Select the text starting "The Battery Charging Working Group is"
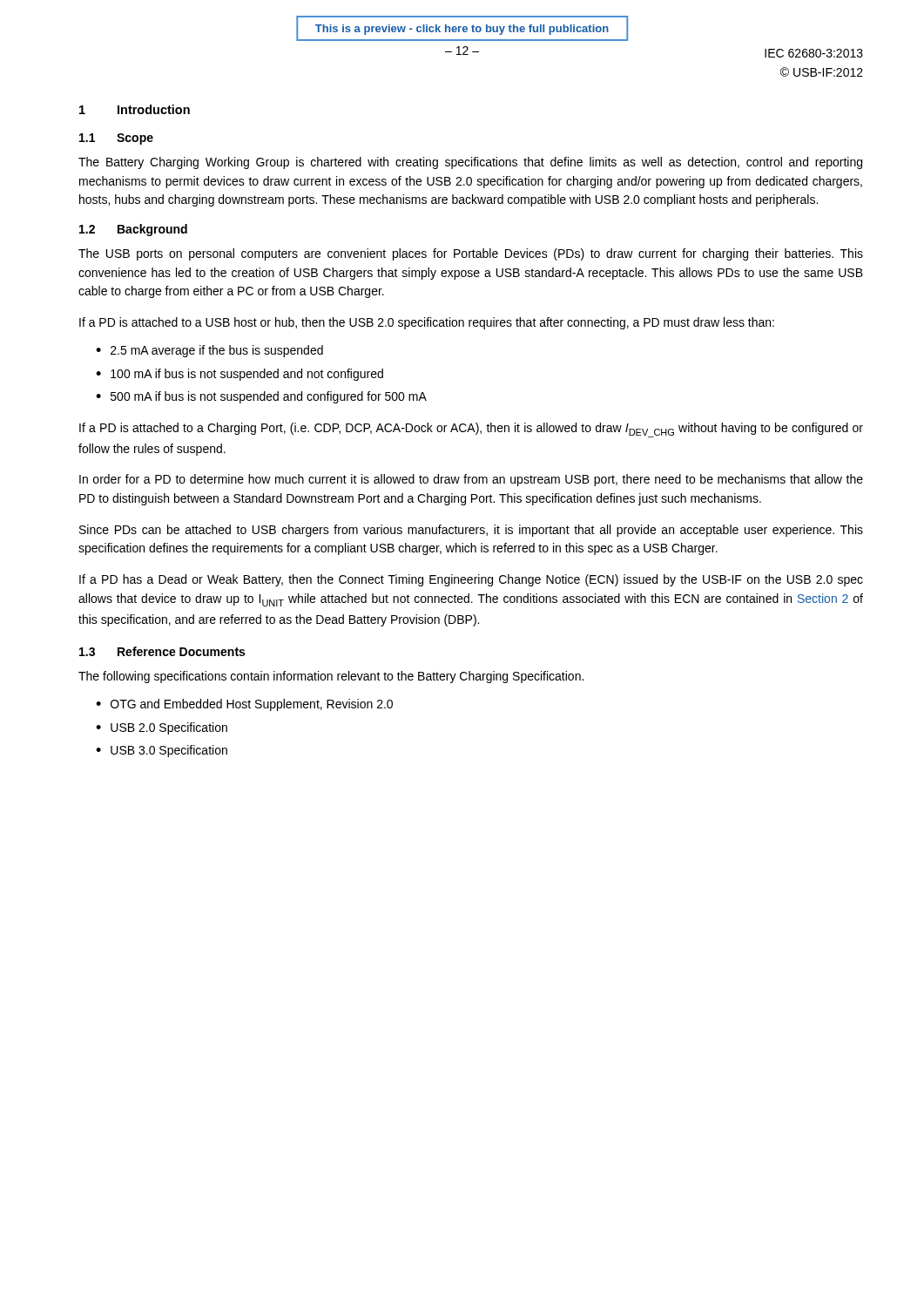 [x=471, y=181]
